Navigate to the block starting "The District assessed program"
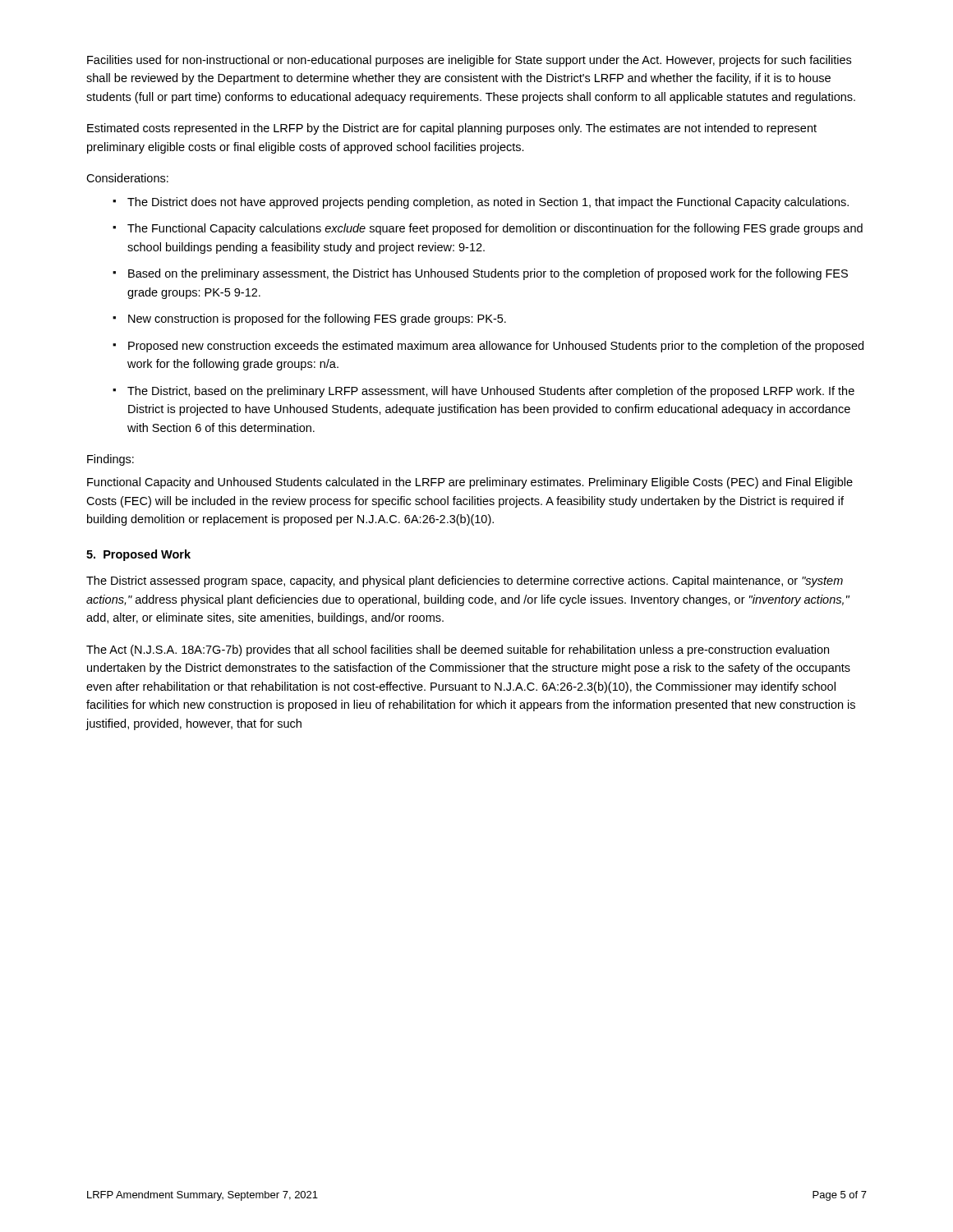953x1232 pixels. [468, 599]
